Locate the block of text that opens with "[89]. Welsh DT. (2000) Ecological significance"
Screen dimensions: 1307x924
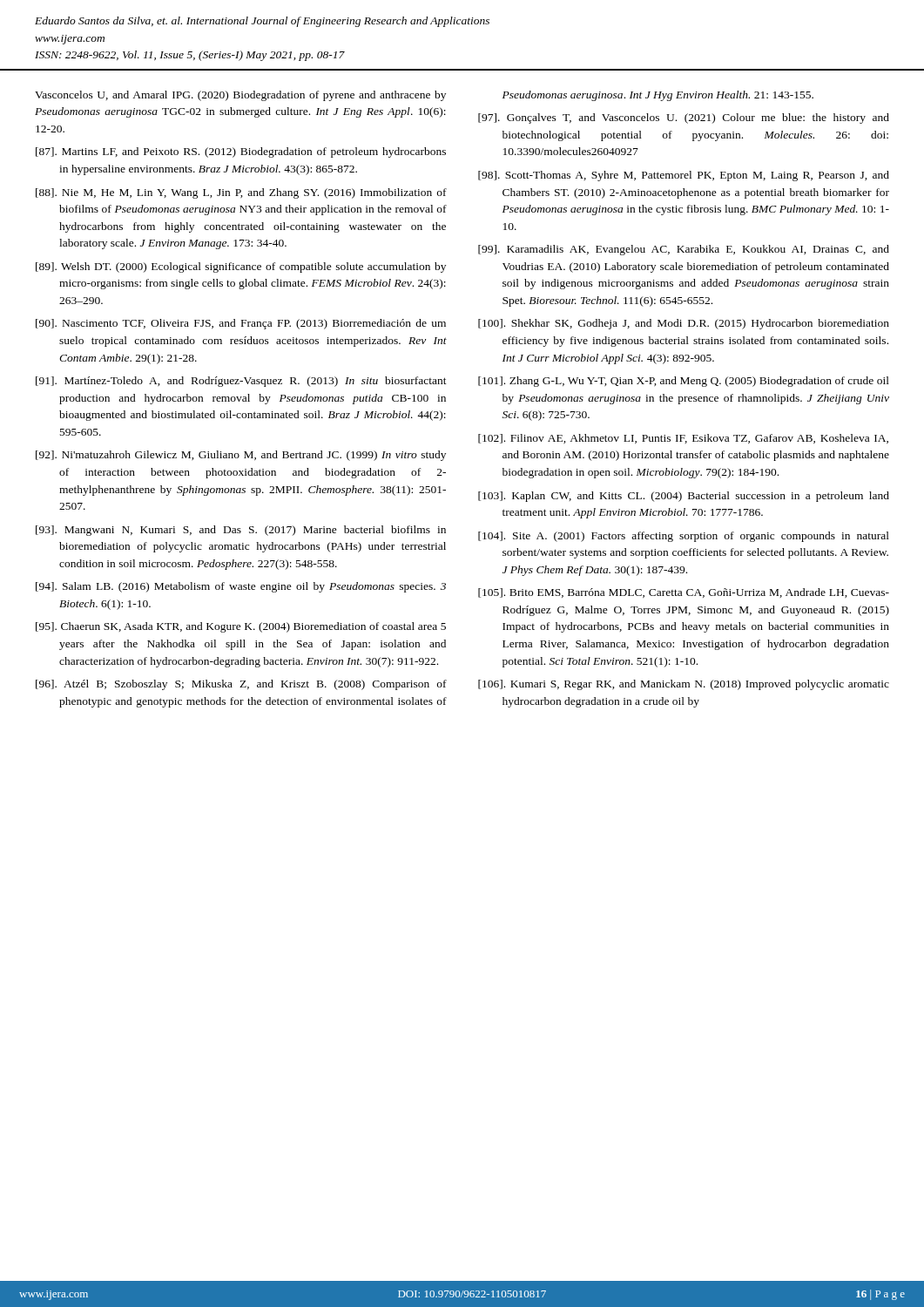(241, 283)
